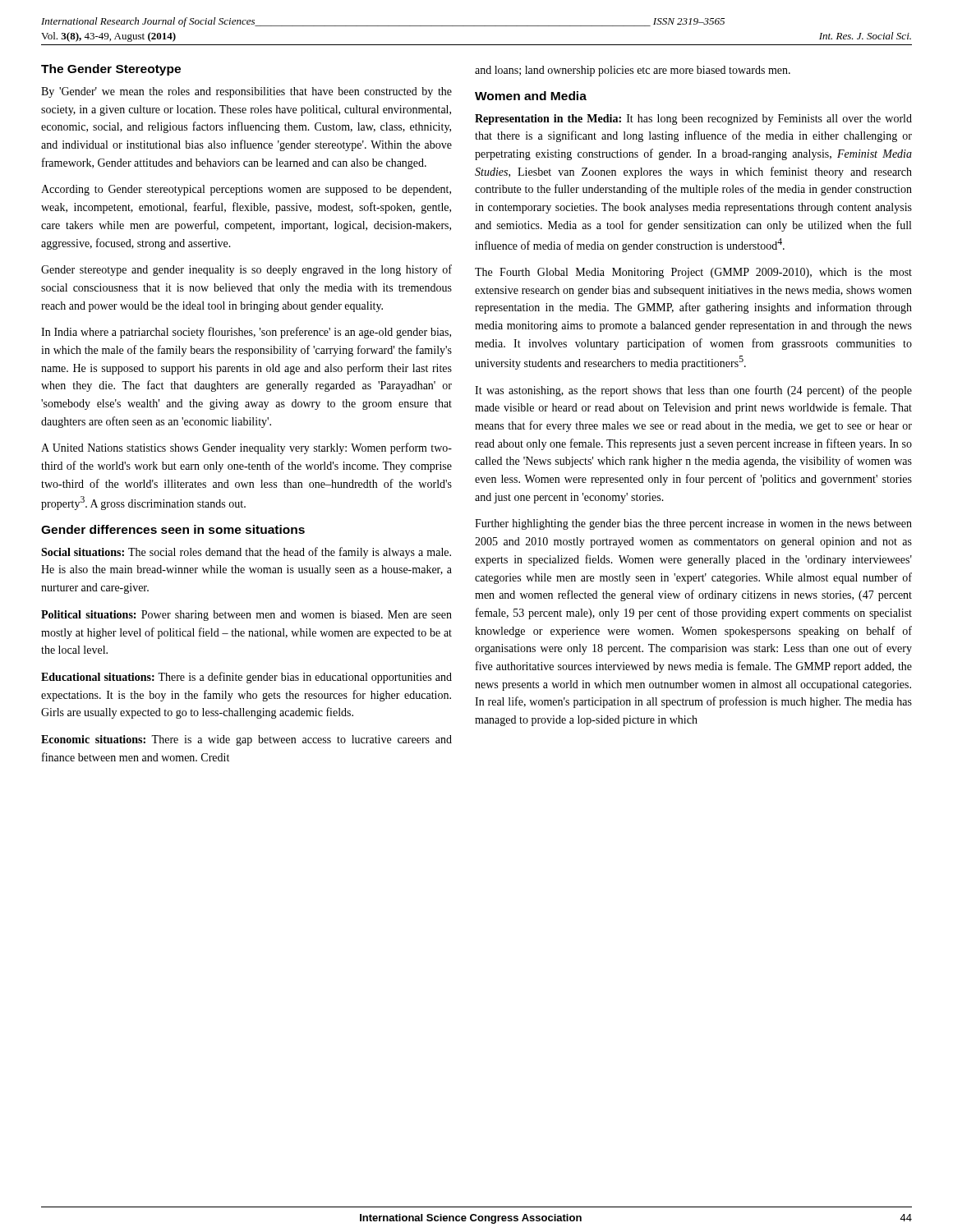Locate the block starting "Educational situations: There is a definite"
The width and height of the screenshot is (953, 1232).
click(246, 695)
